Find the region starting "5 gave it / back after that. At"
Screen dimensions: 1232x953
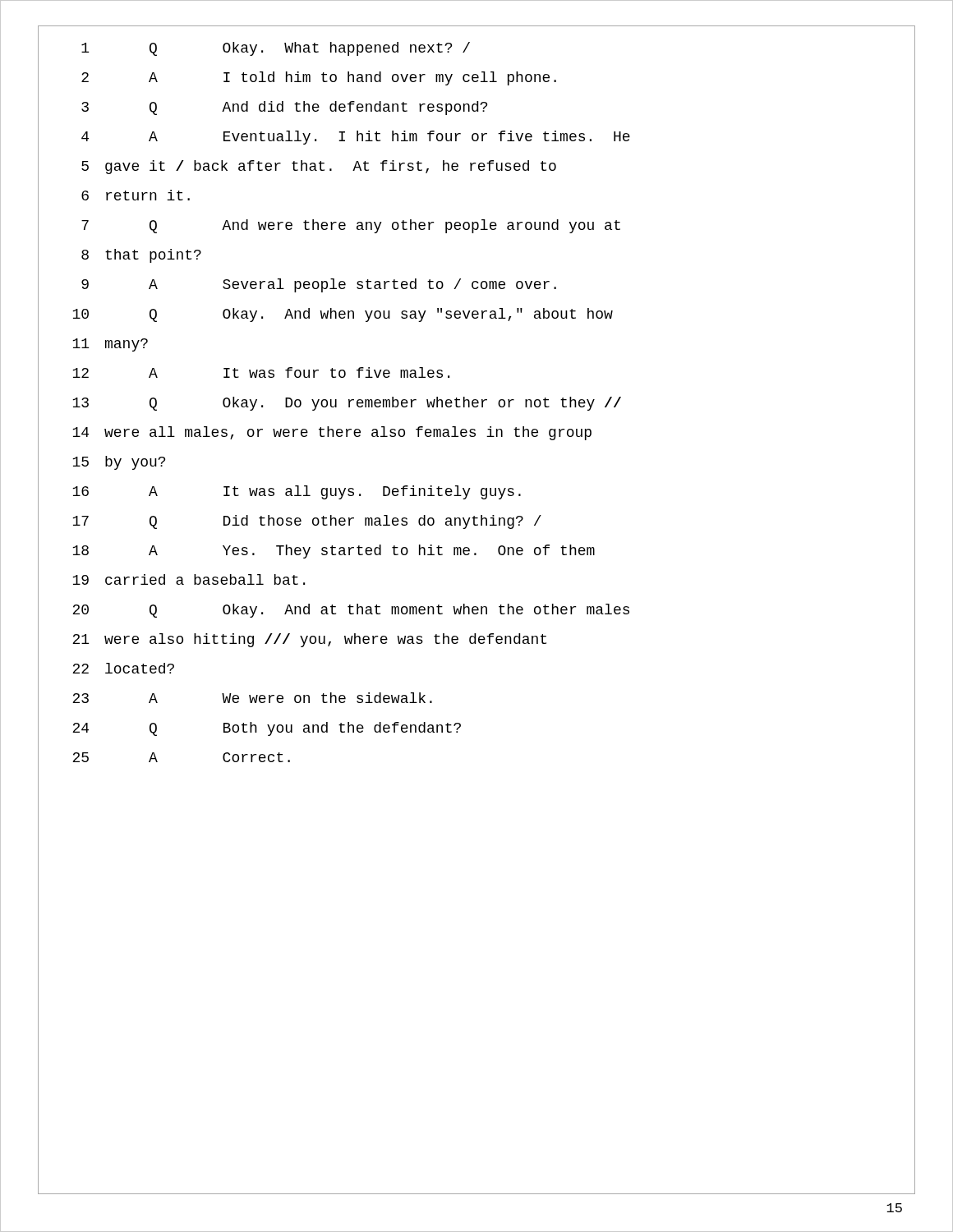coord(476,167)
